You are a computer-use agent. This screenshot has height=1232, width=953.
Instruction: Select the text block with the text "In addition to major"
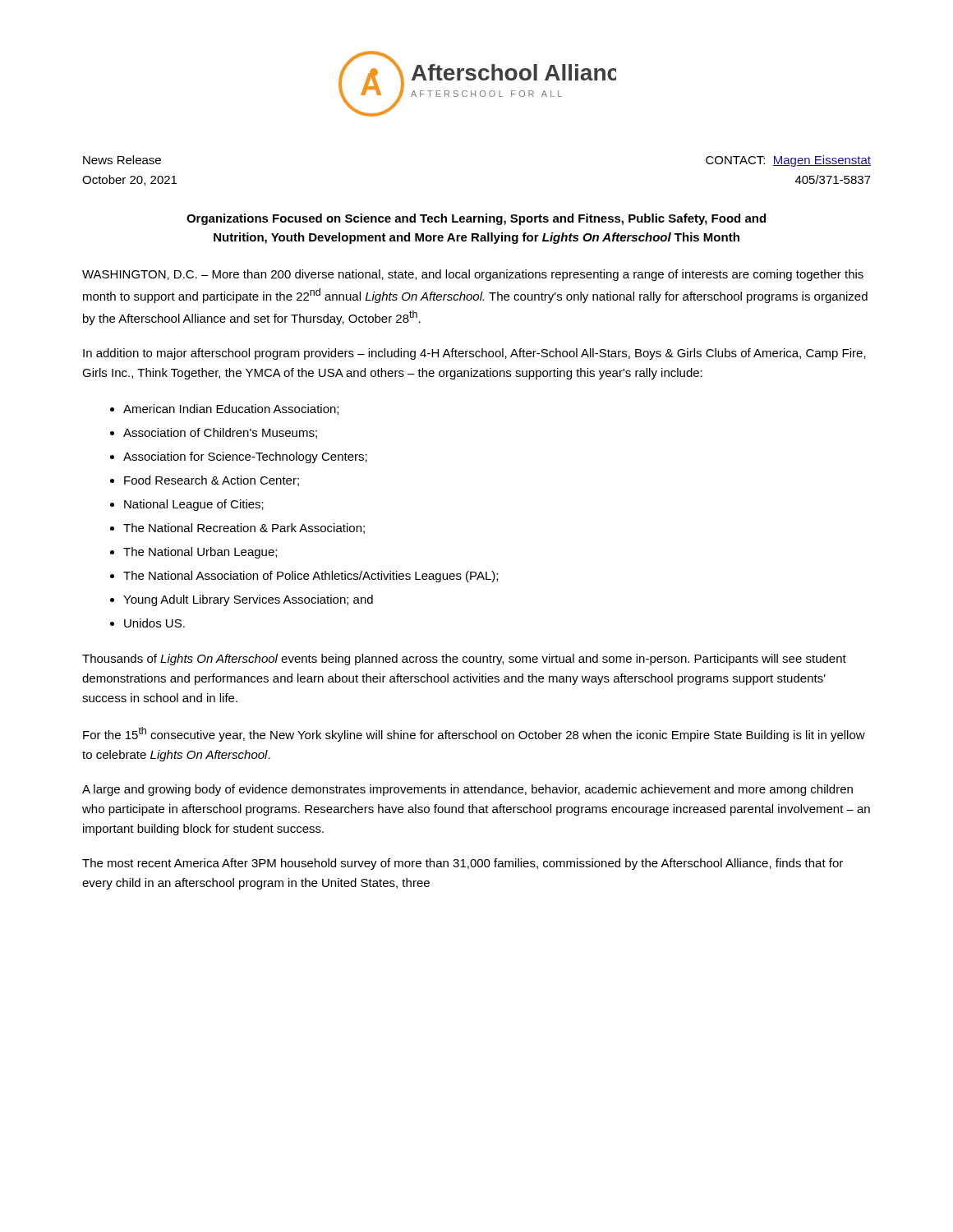point(474,363)
